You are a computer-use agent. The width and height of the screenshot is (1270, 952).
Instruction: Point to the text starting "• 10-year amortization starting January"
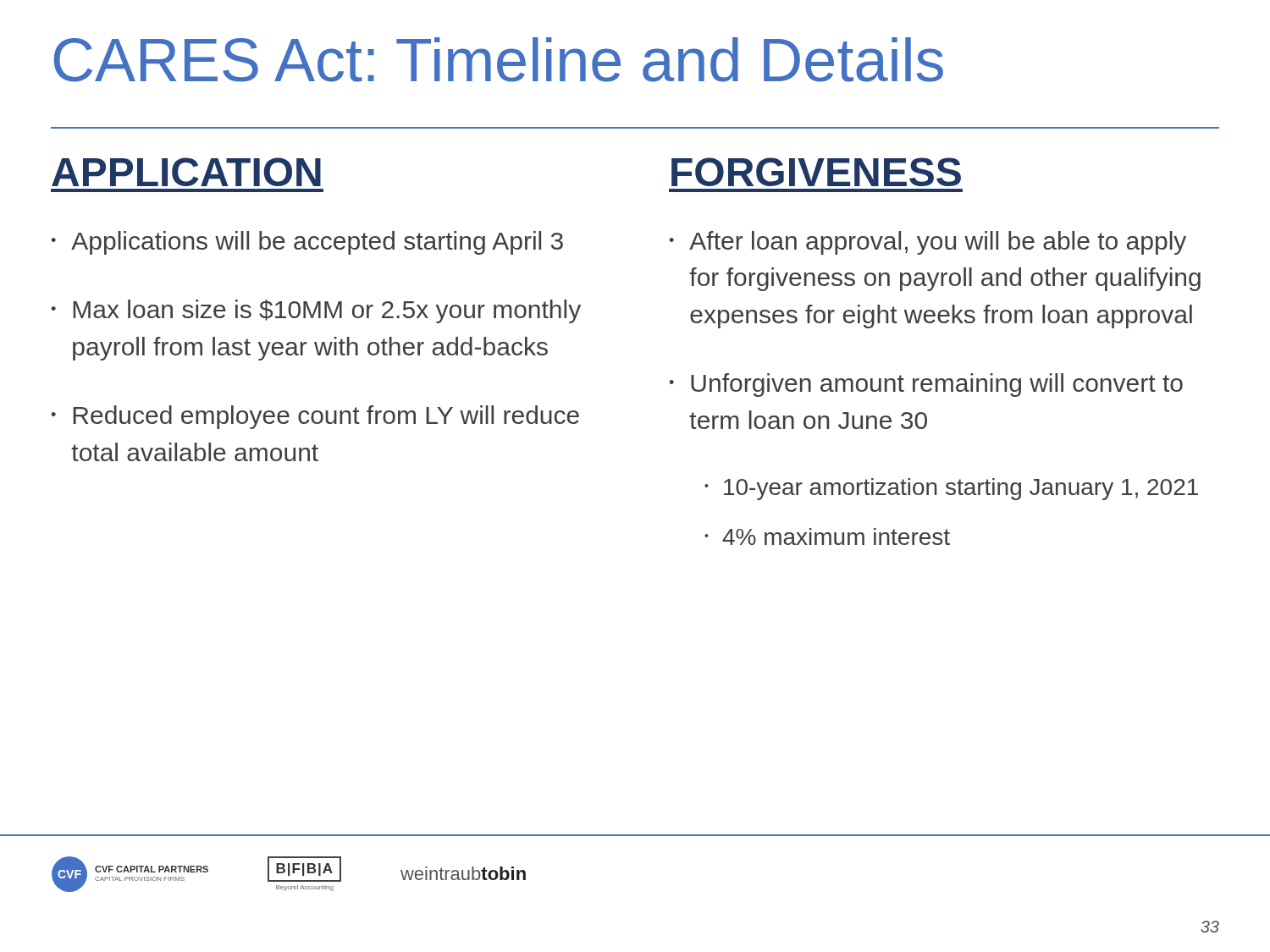[952, 488]
